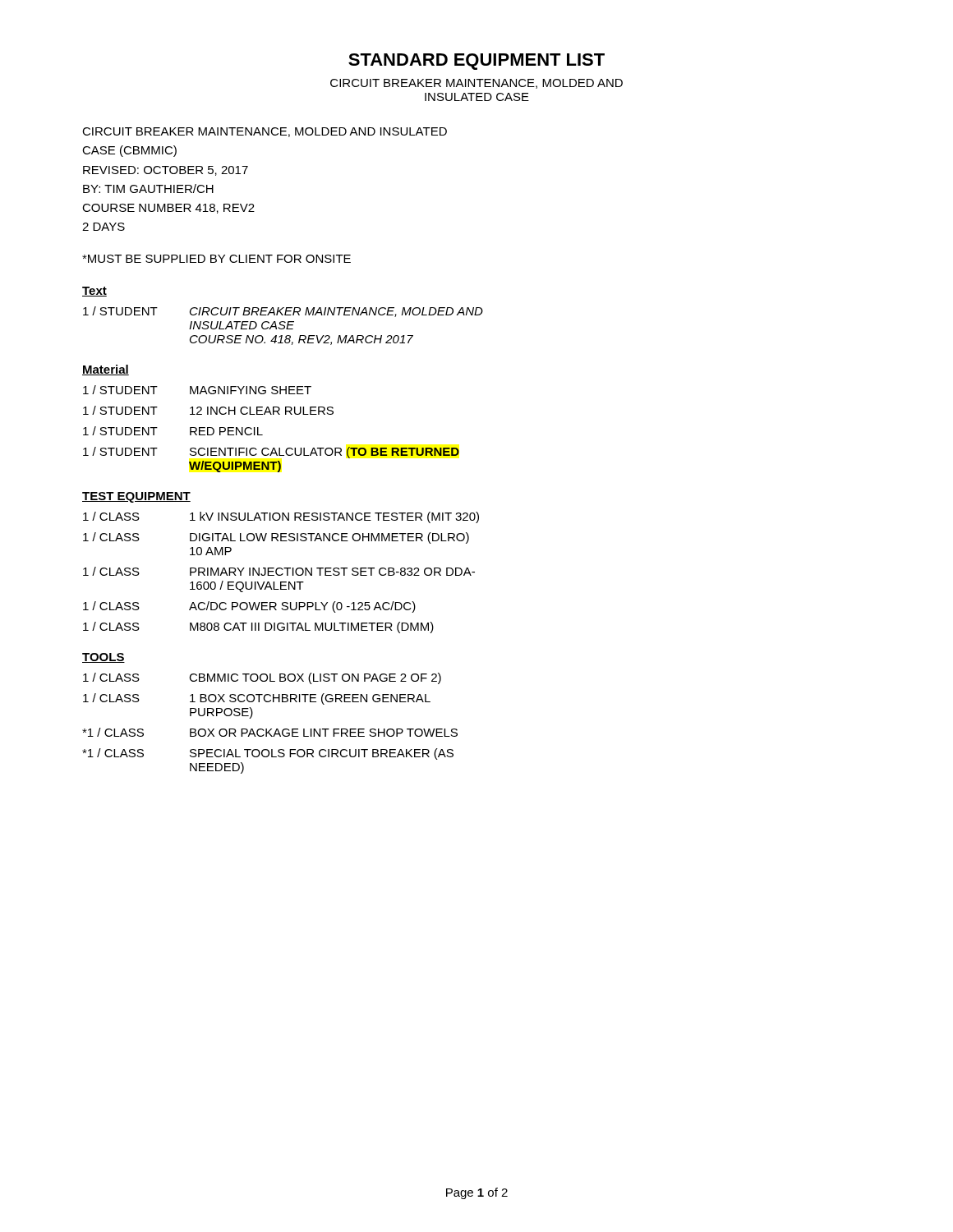Click on the list item containing "*1 / CLASS SPECIAL TOOLS FOR CIRCUIT"

pyautogui.click(x=268, y=754)
